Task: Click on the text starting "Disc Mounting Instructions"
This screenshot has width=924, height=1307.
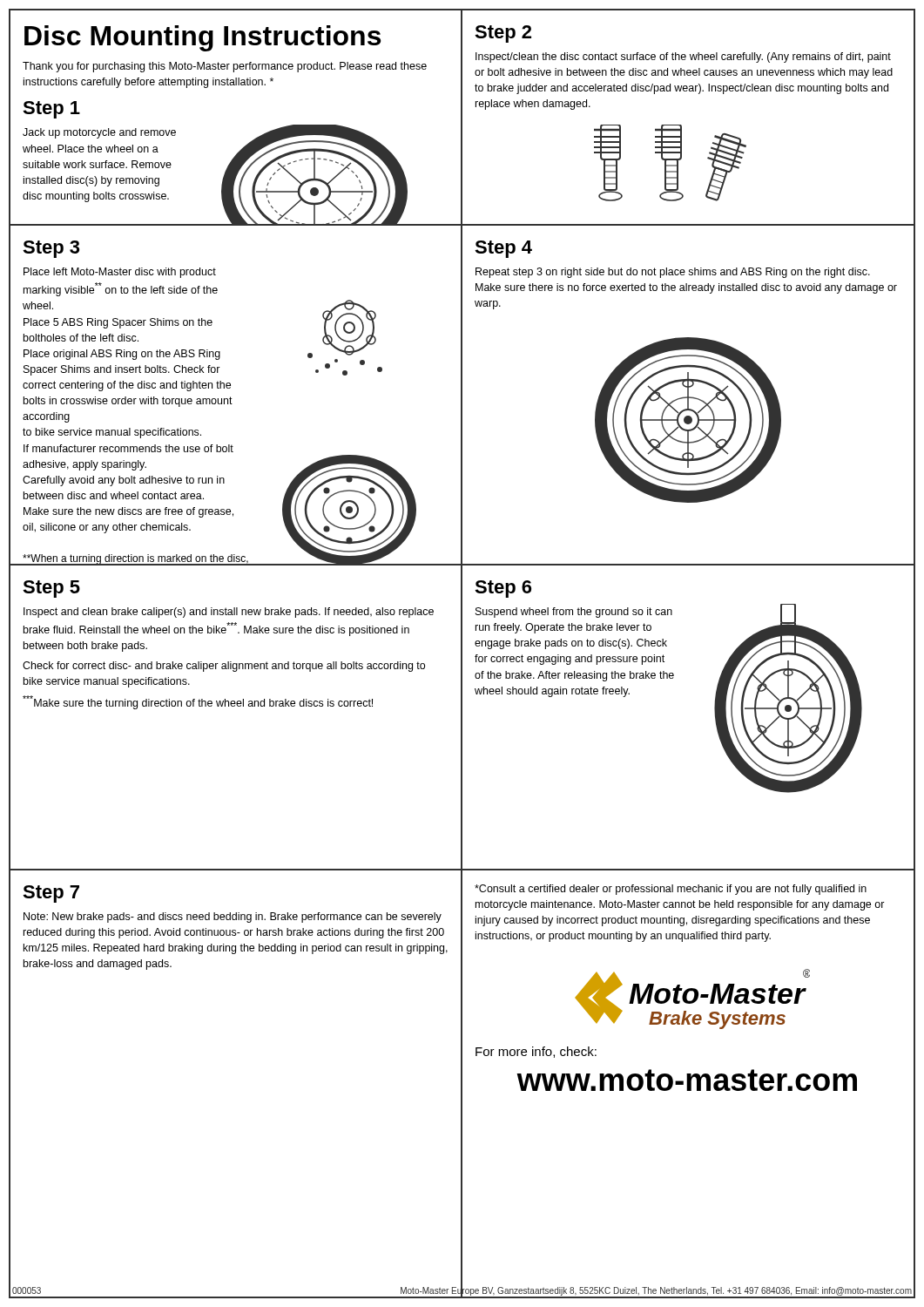Action: 202,36
